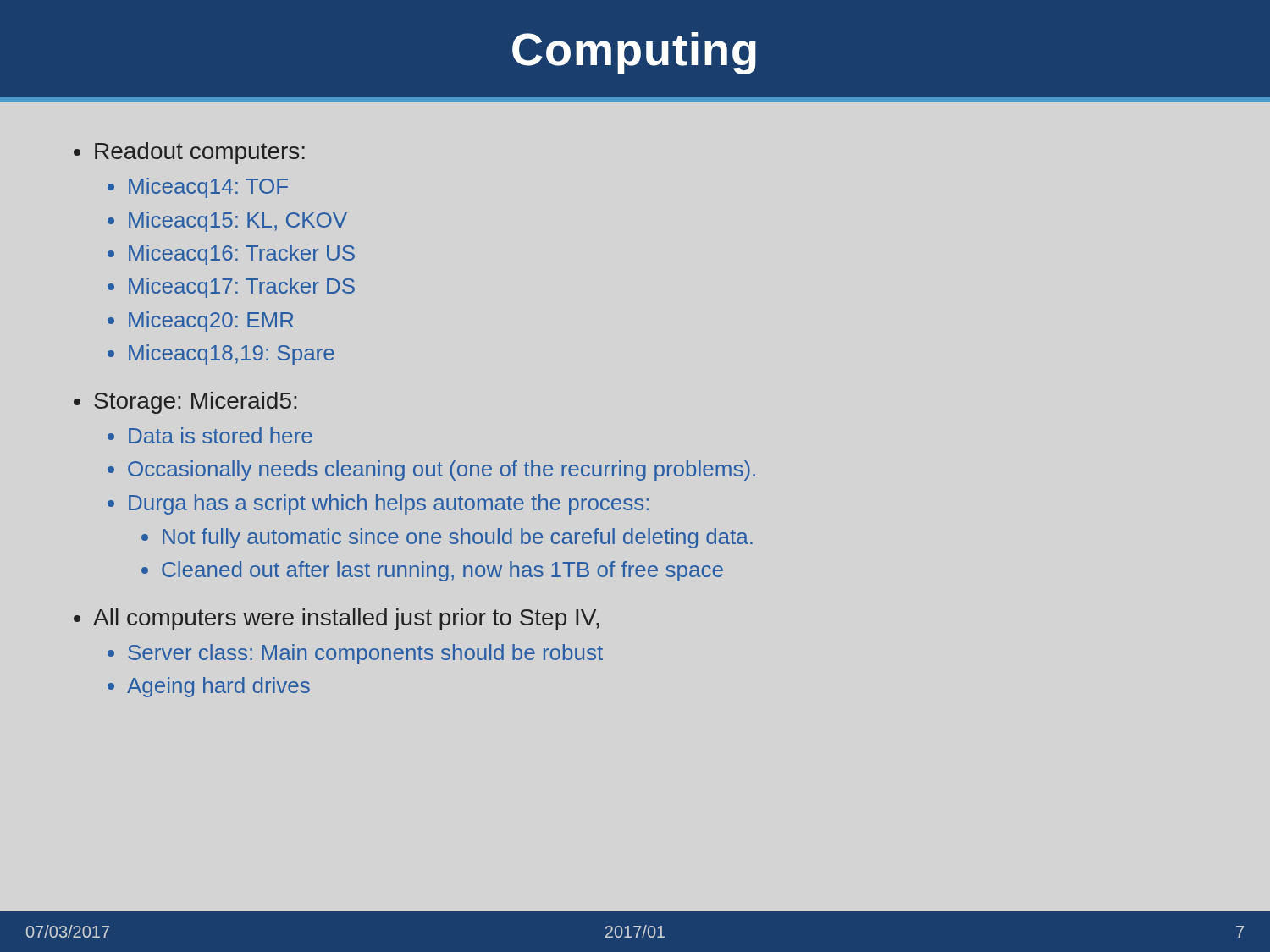Find the list item that reads "All computers were installed just prior to Step"
The height and width of the screenshot is (952, 1270).
(346, 619)
